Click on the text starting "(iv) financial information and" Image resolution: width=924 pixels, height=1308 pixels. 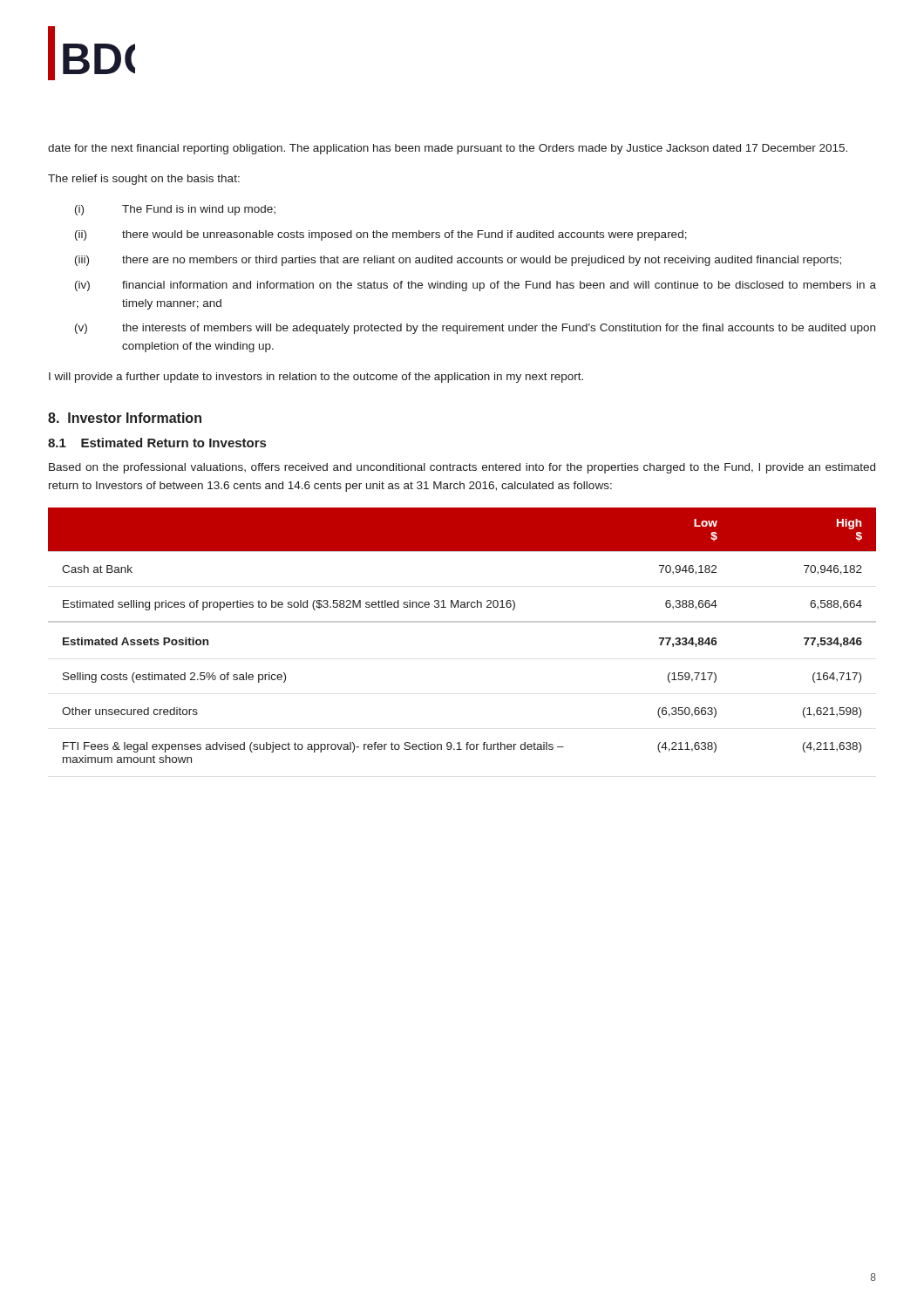pos(462,294)
